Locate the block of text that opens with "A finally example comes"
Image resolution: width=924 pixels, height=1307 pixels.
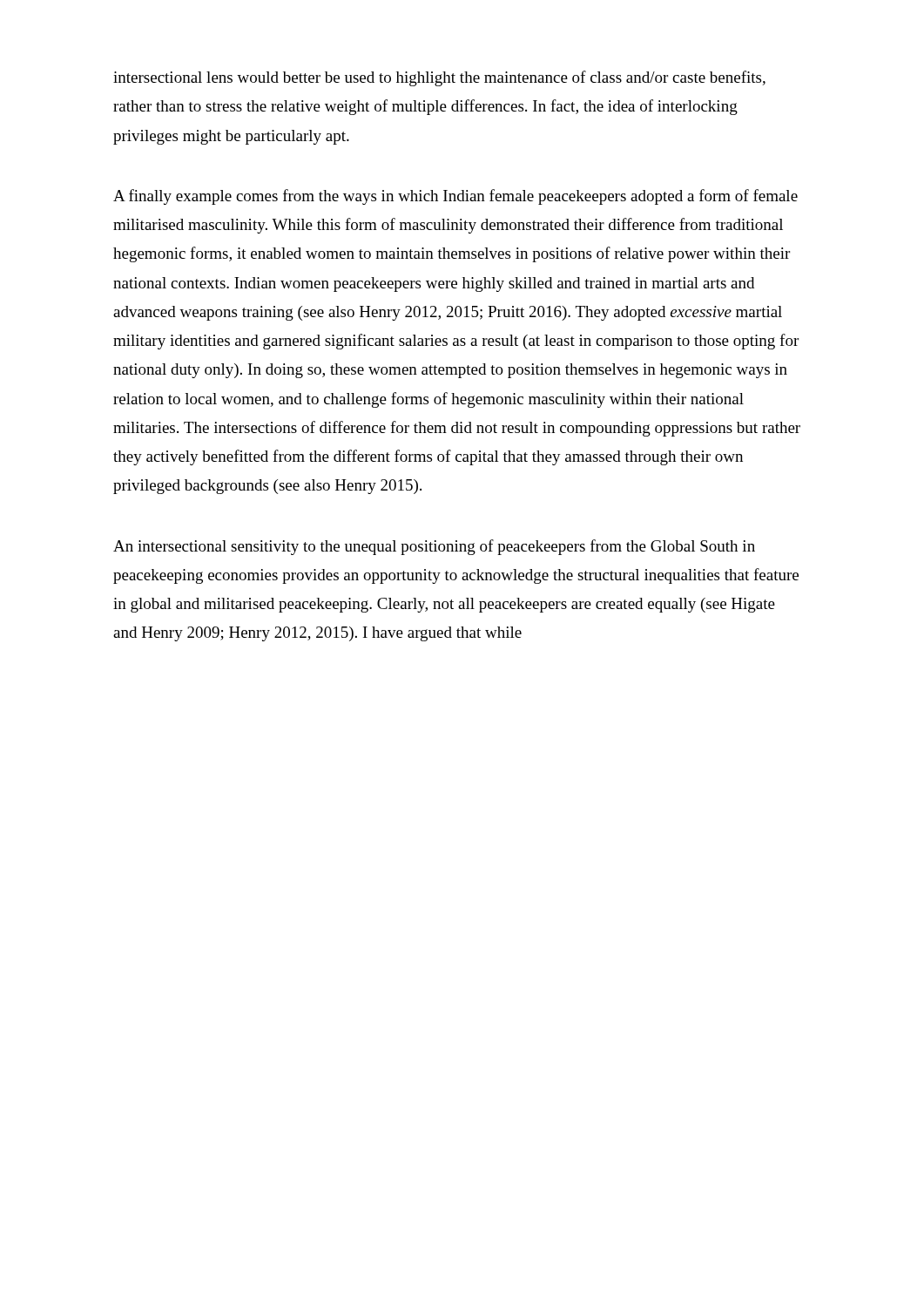click(457, 340)
